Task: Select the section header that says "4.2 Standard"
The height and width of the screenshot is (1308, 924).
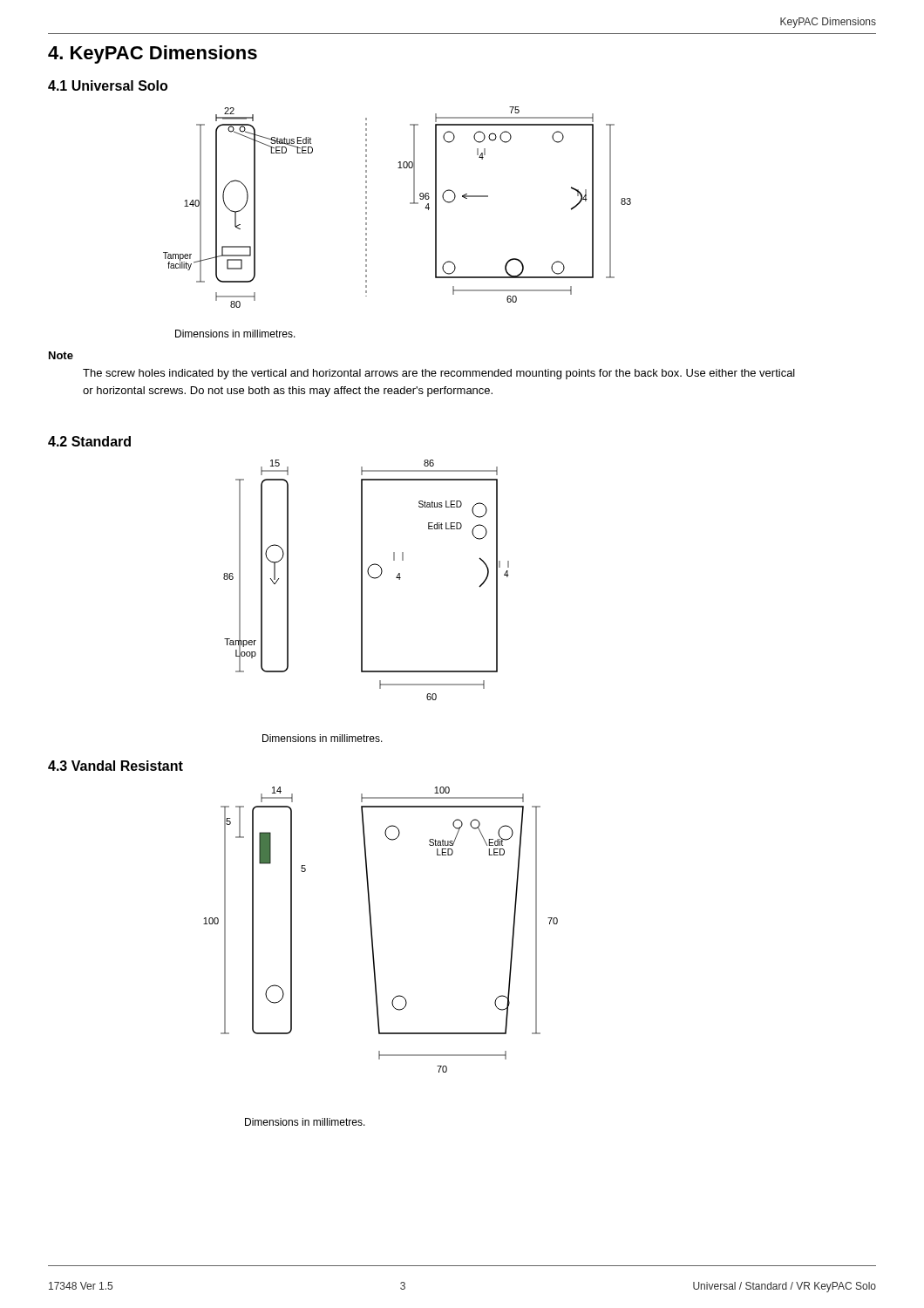Action: point(90,442)
